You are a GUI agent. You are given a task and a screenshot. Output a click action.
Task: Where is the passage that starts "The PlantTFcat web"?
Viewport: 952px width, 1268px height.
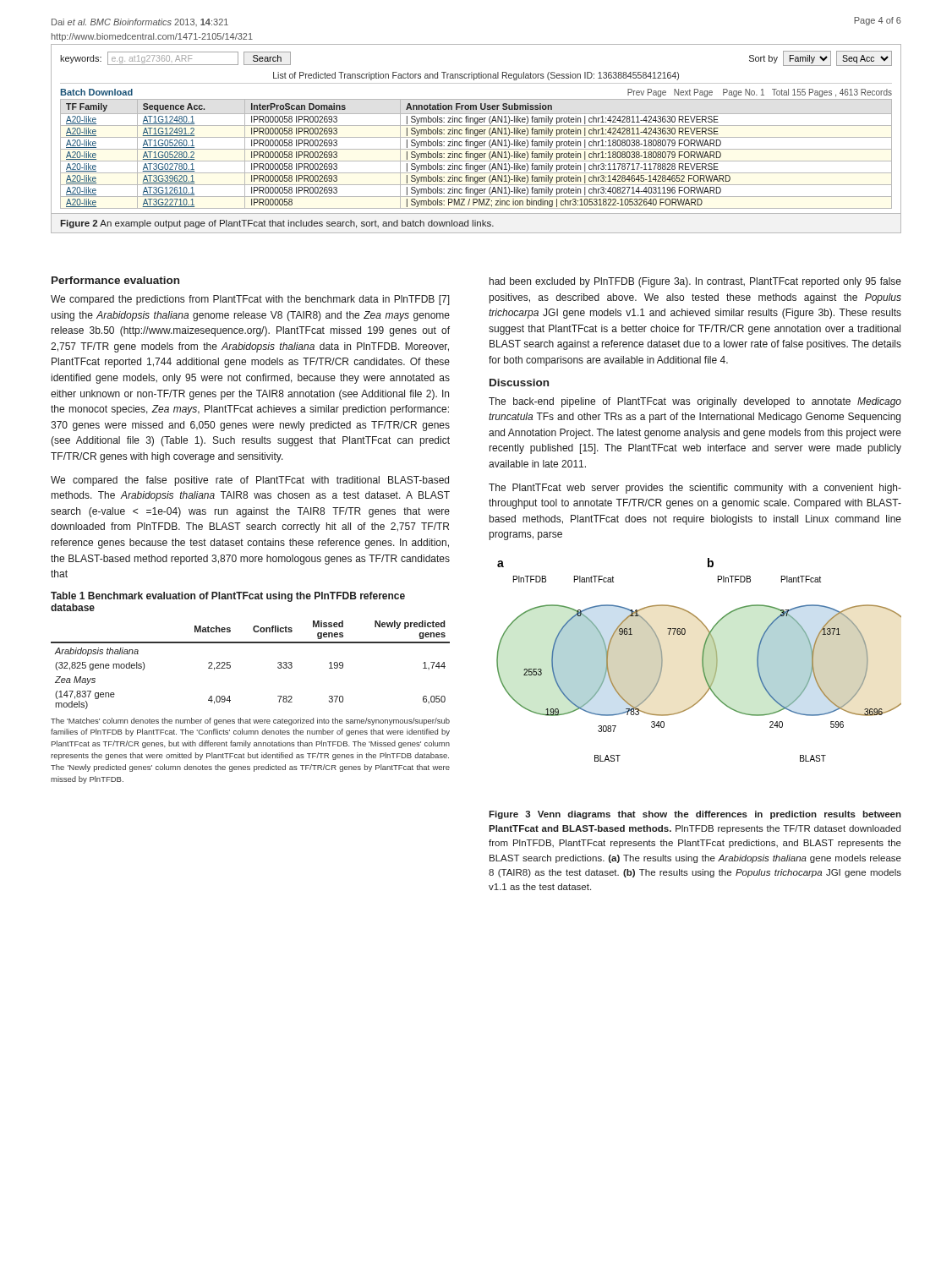click(x=695, y=511)
